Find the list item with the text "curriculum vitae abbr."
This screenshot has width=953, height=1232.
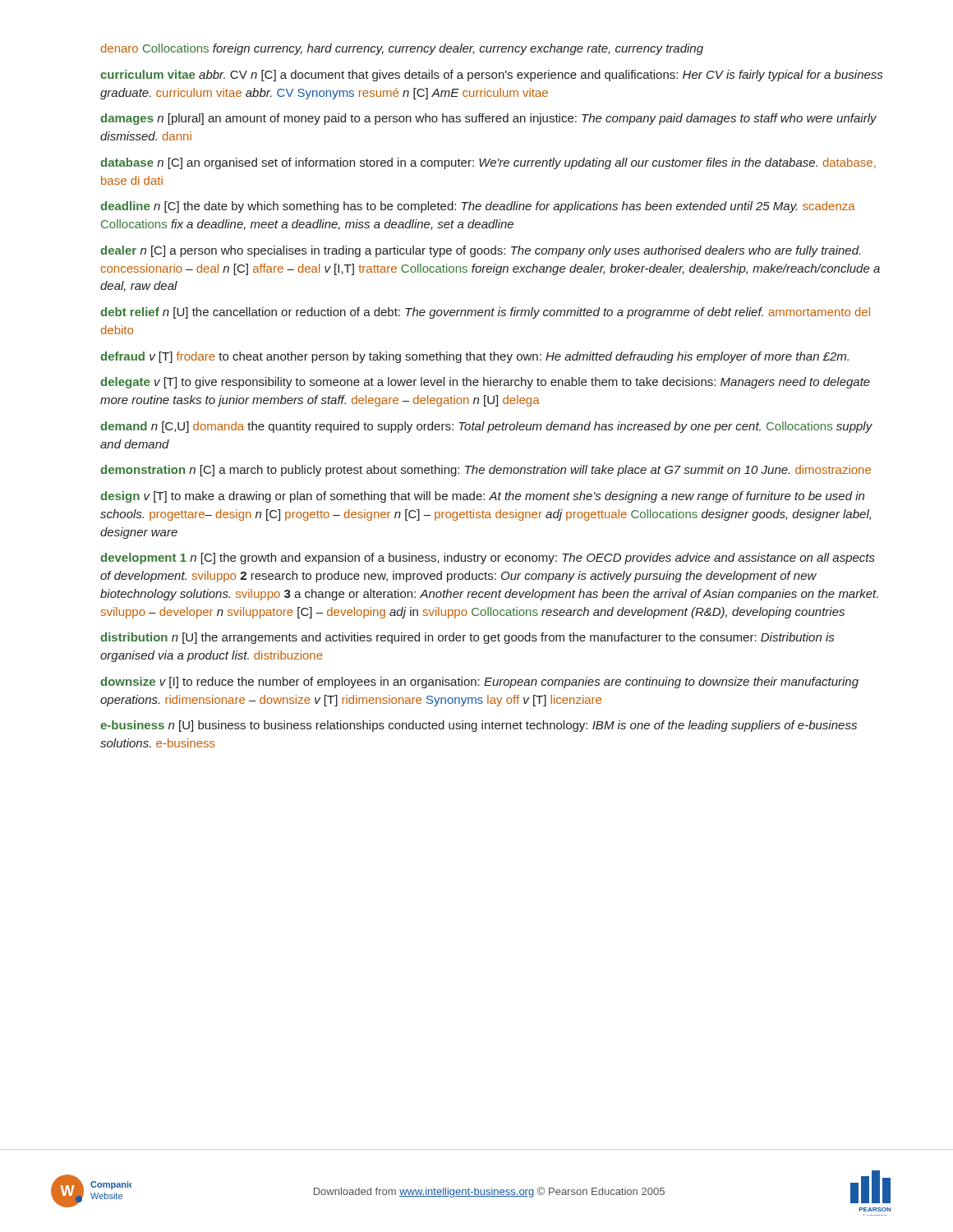tap(492, 83)
